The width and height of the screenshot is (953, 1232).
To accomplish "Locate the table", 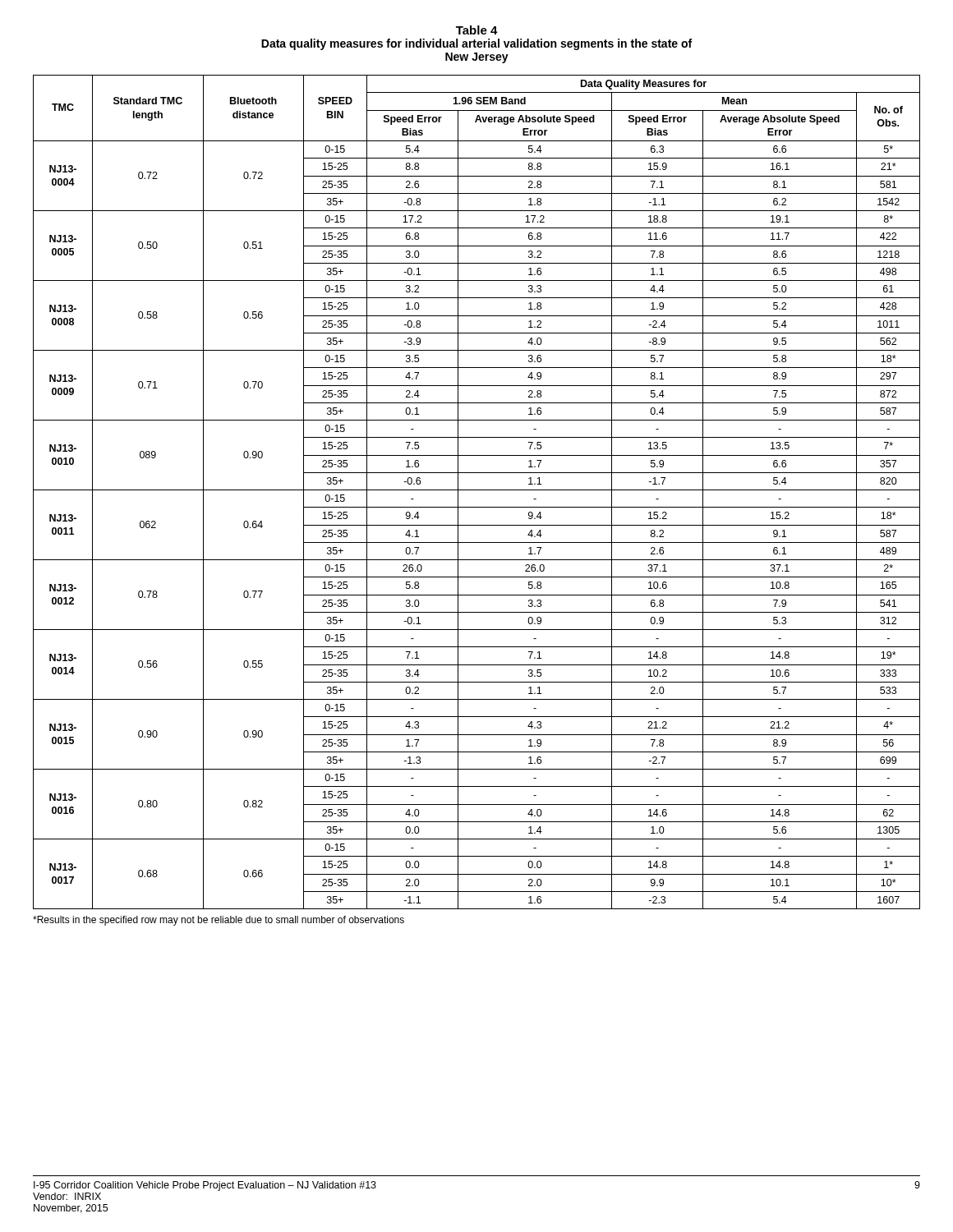I will 476,492.
